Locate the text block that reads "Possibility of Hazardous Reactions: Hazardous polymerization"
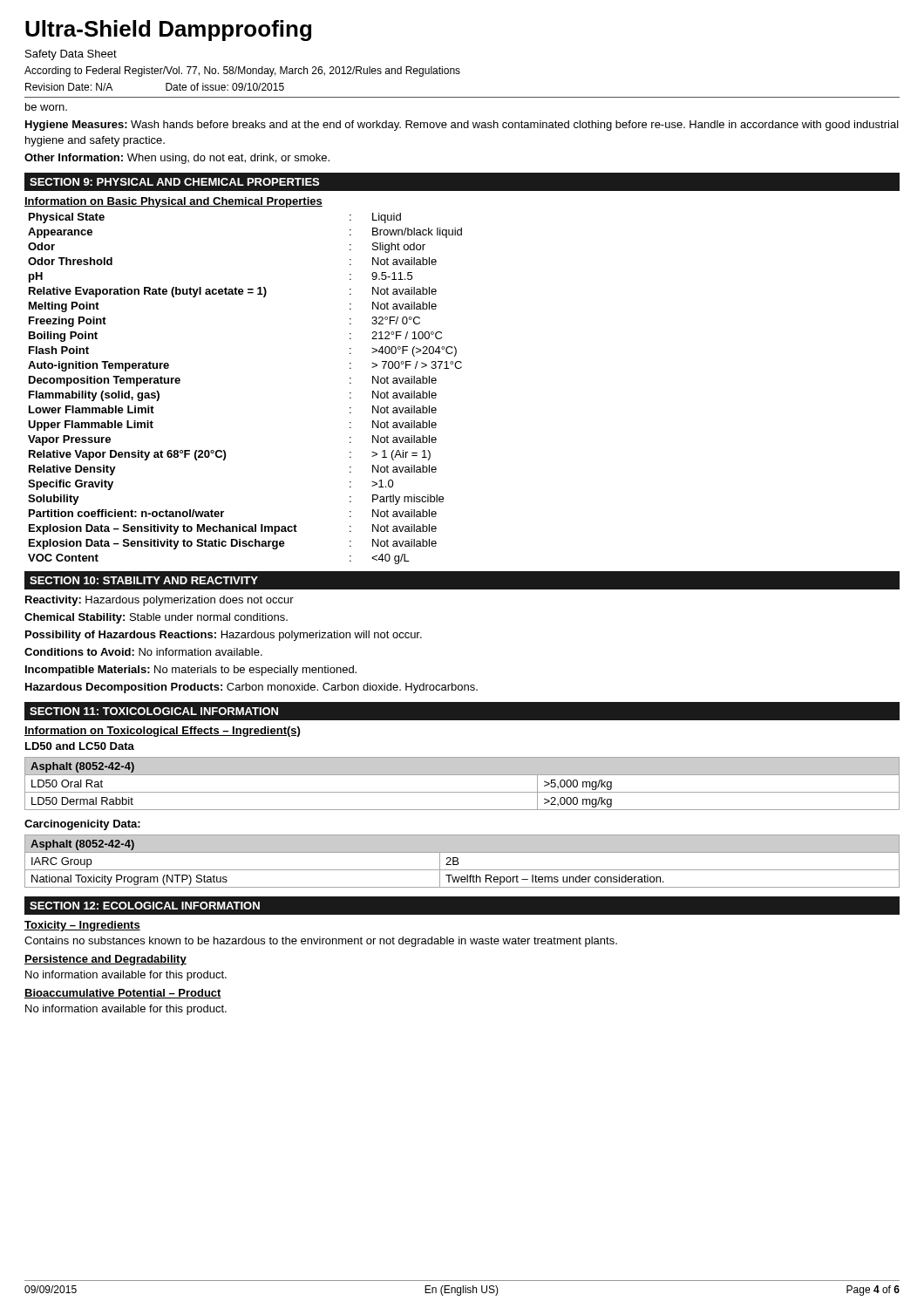 (x=223, y=634)
